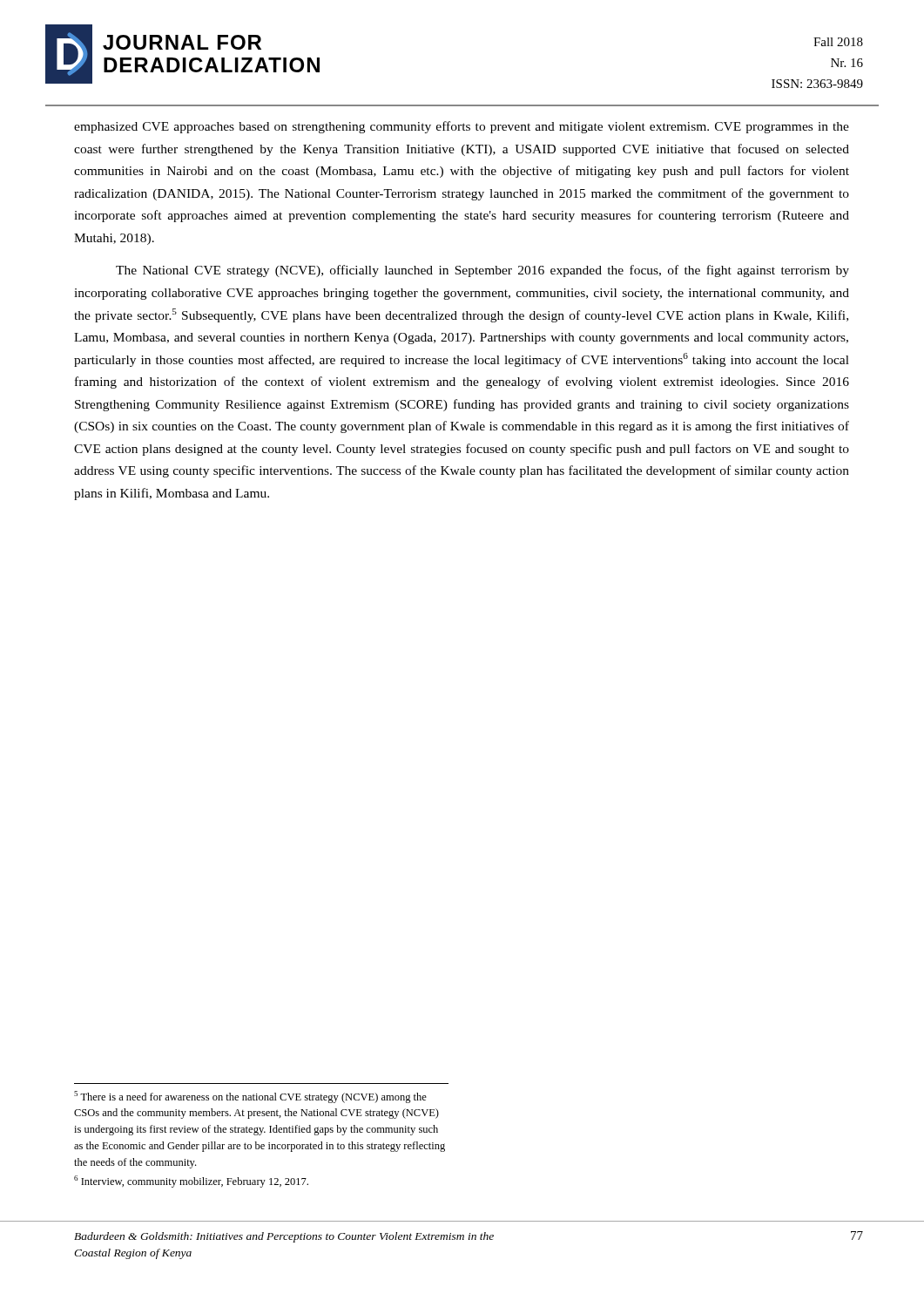924x1307 pixels.
Task: Click on the element starting "6 Interview, community mobilizer, February 12,"
Action: (261, 1182)
